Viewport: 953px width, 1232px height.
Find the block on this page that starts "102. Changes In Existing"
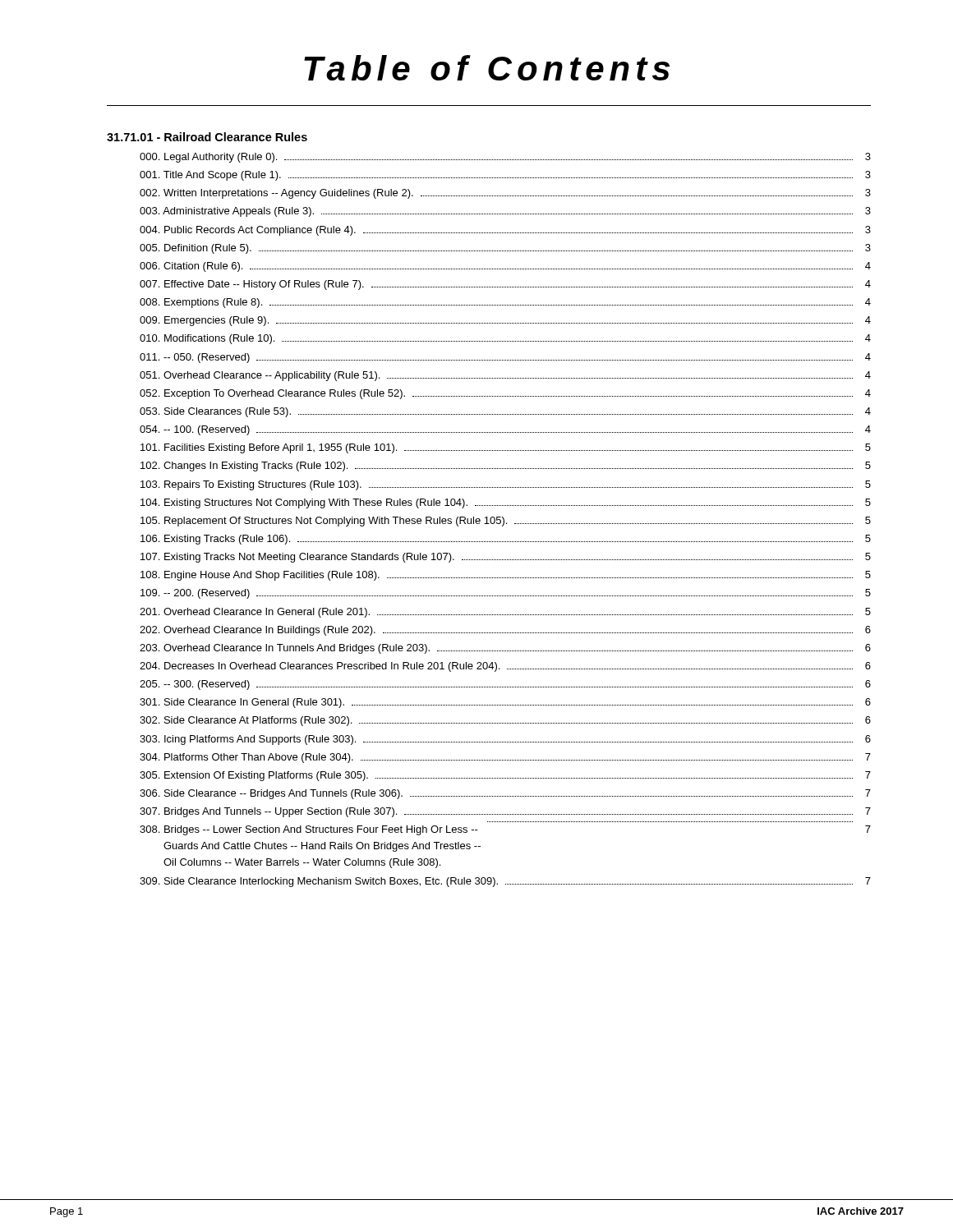pos(489,466)
